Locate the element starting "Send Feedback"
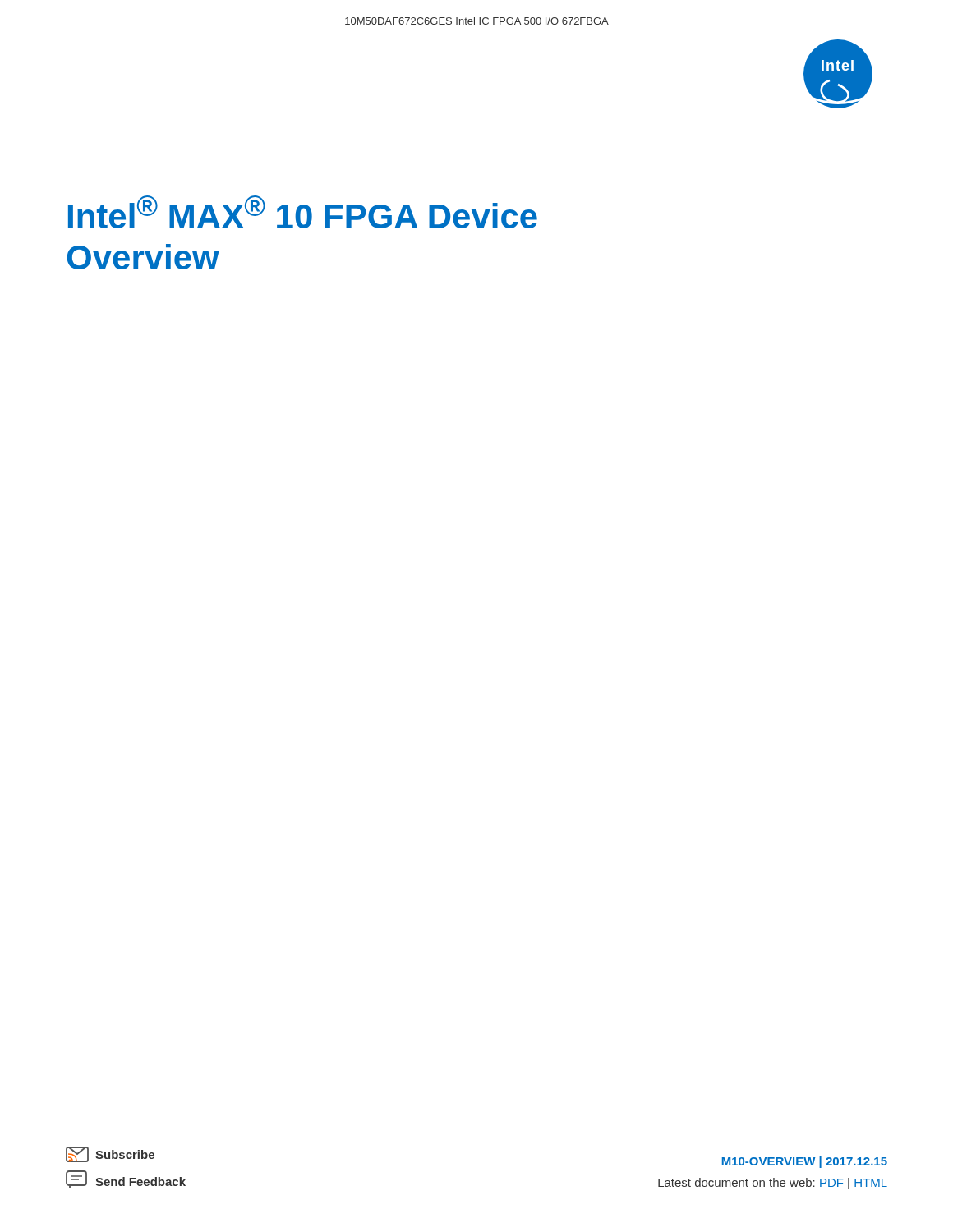This screenshot has width=953, height=1232. [x=126, y=1181]
